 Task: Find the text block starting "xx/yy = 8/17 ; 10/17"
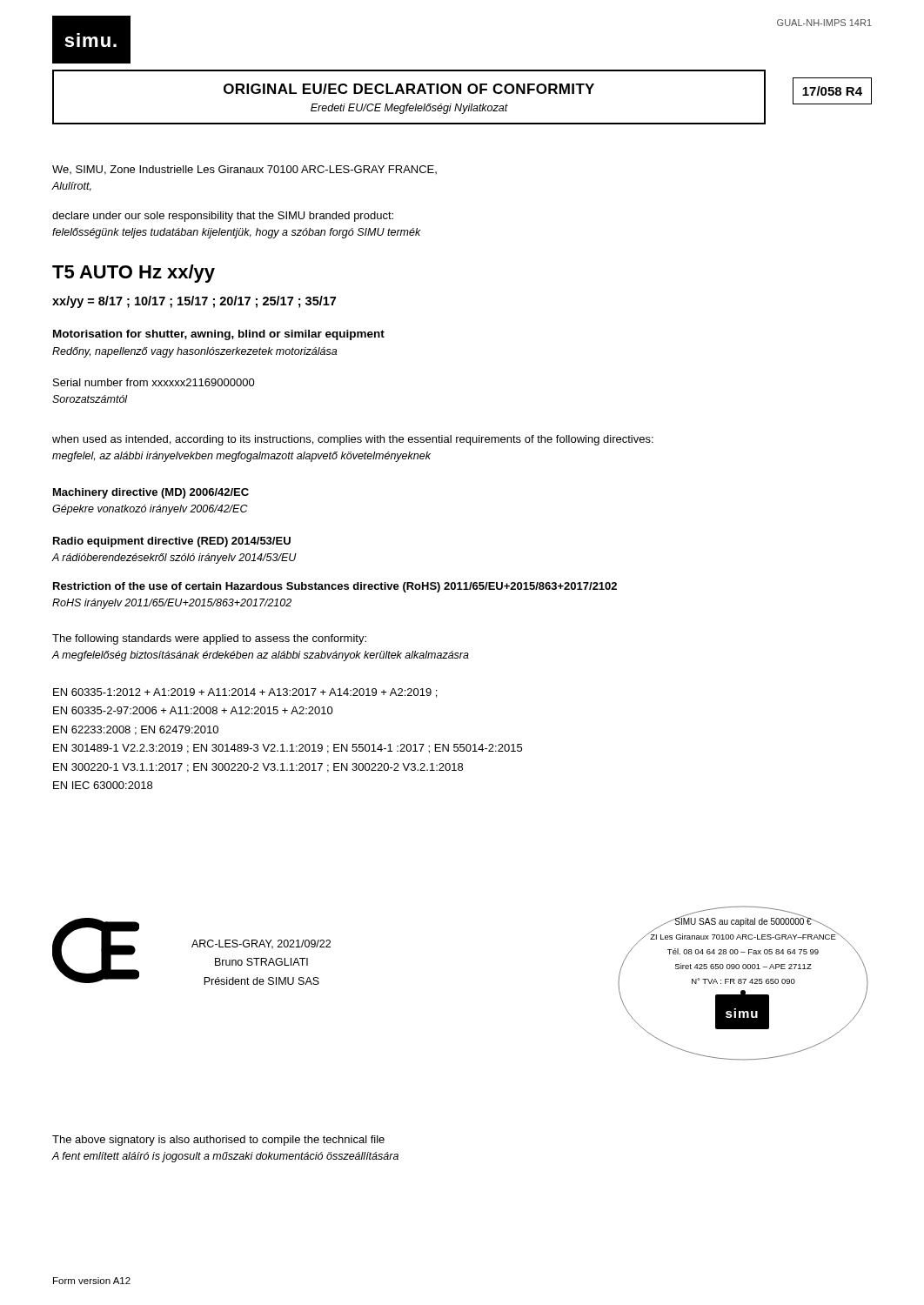click(x=194, y=301)
